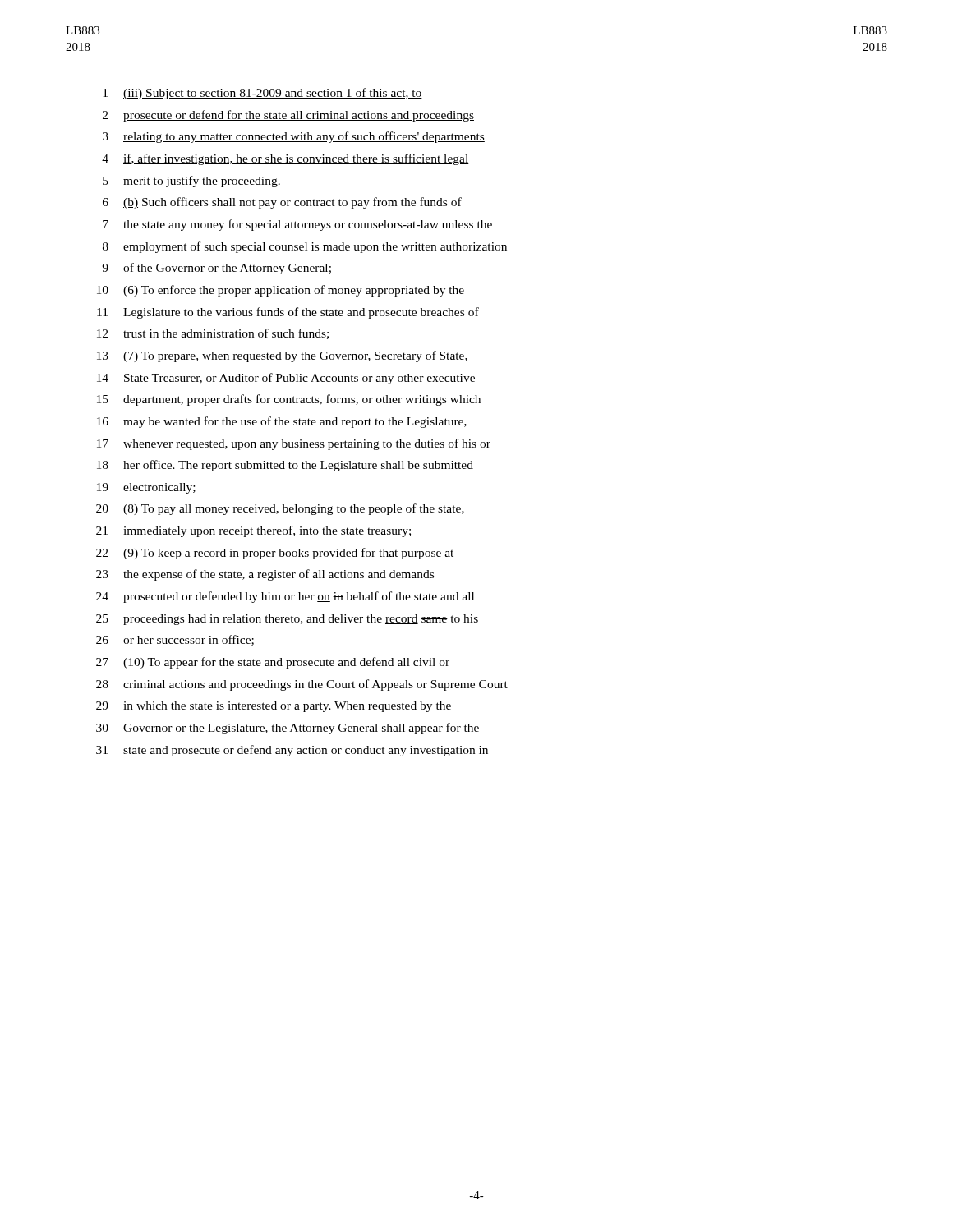Locate the text block starting "6 (b) Such officers shall not pay"
Screen dimensions: 1232x953
click(x=476, y=235)
